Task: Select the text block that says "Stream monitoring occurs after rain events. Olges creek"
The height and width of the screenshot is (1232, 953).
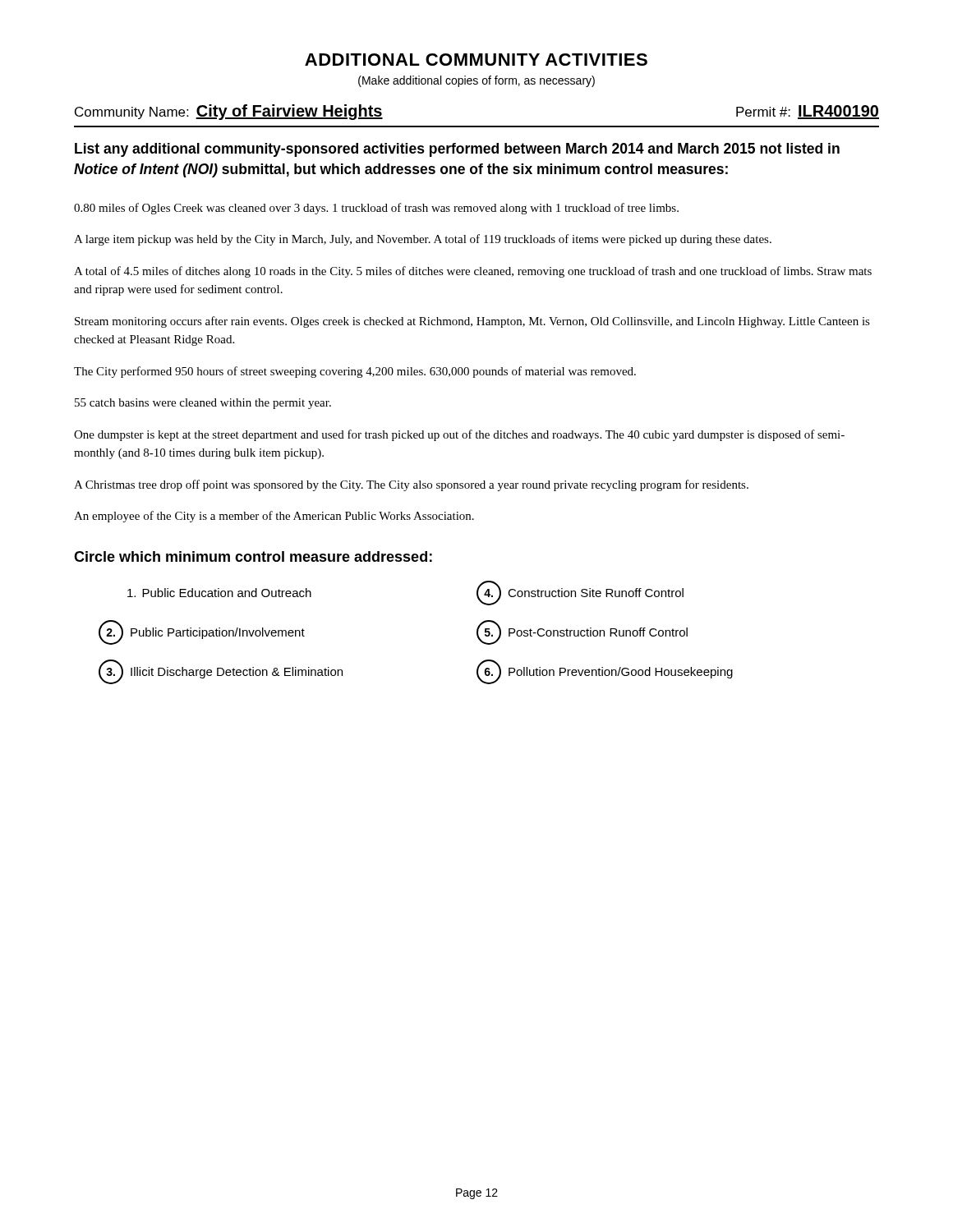Action: [x=472, y=330]
